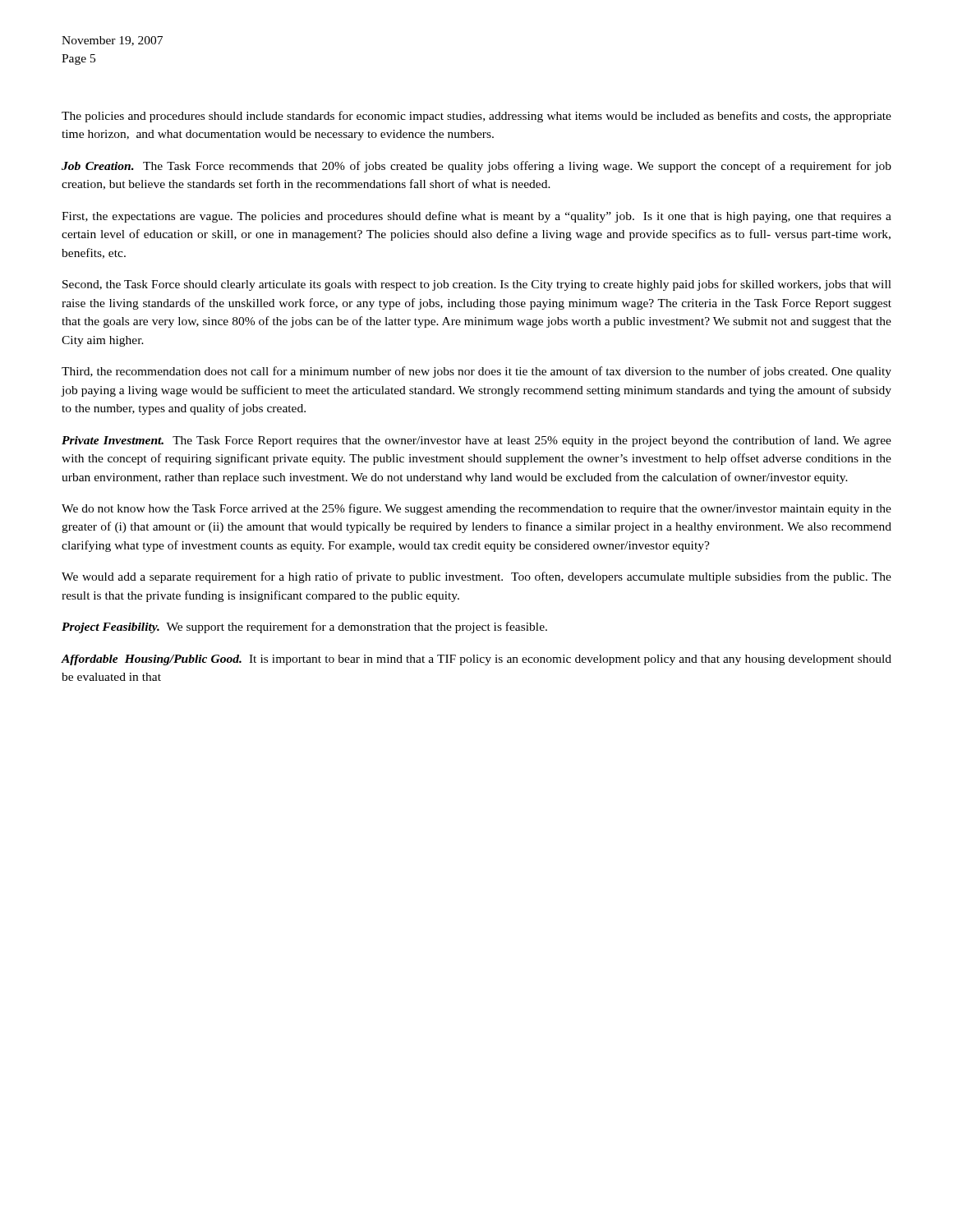
Task: Find the text block that reads "We do not"
Action: [476, 527]
